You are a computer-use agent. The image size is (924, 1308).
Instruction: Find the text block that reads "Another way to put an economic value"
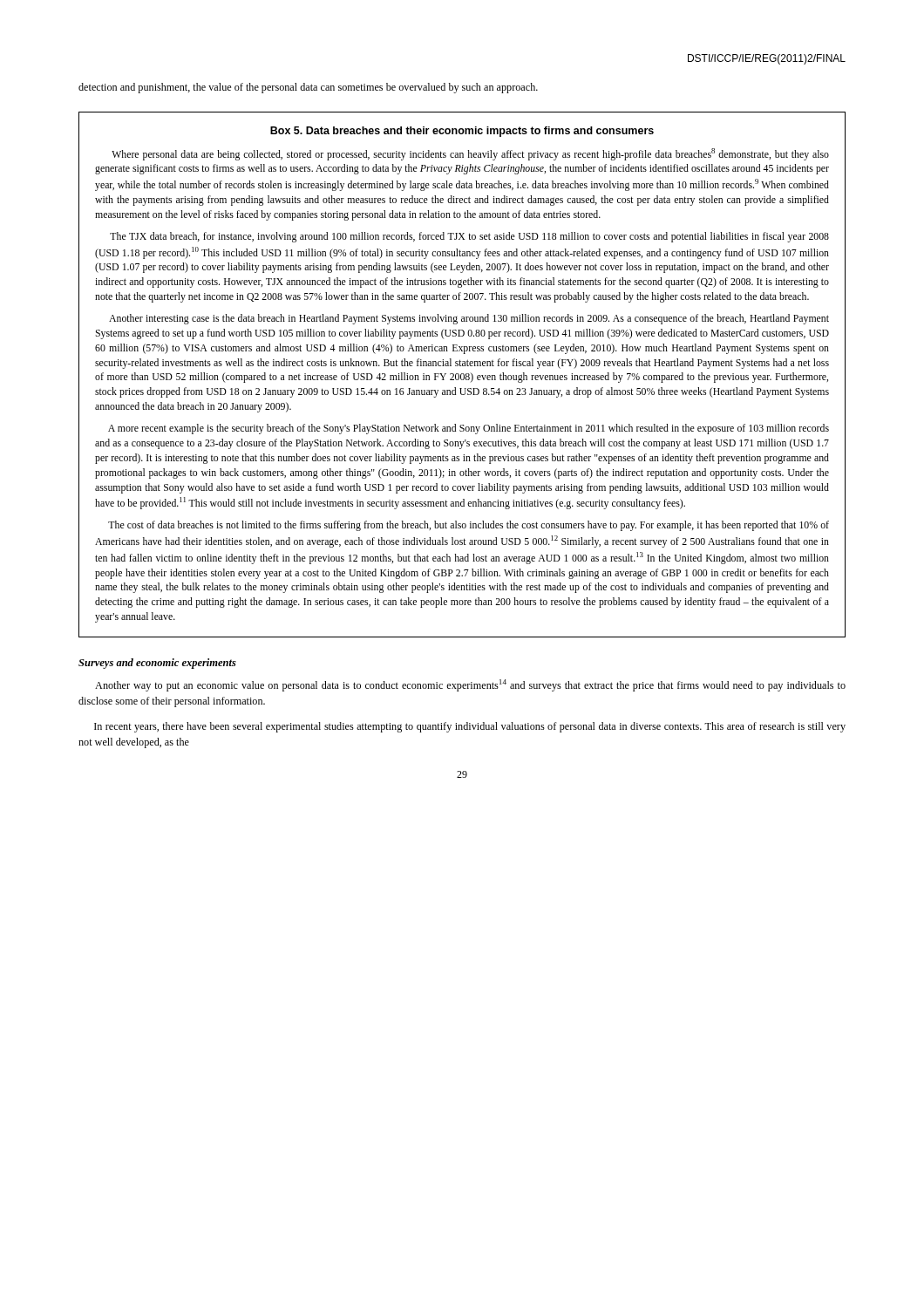[x=462, y=692]
